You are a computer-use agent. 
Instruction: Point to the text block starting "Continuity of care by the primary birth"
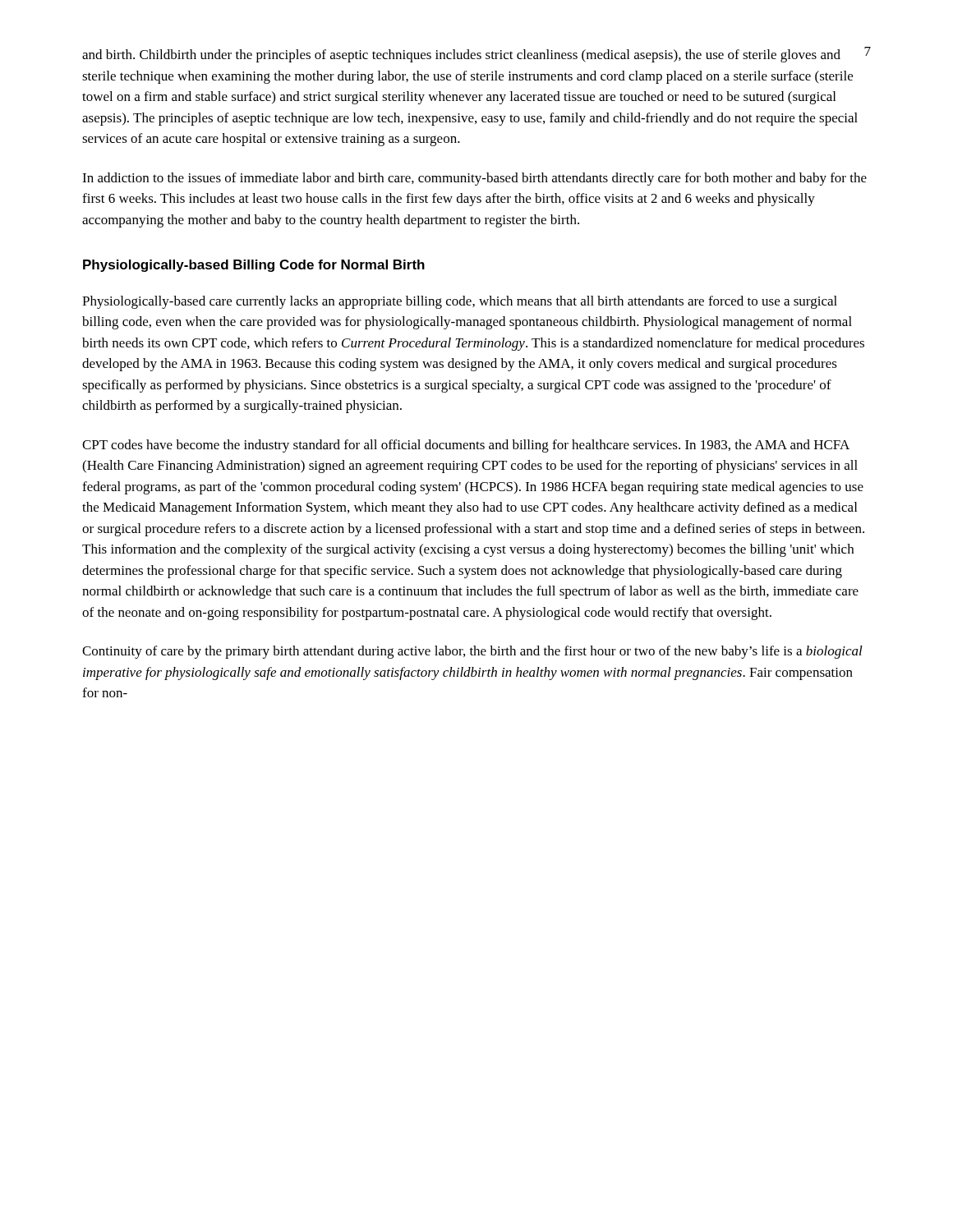click(x=472, y=672)
